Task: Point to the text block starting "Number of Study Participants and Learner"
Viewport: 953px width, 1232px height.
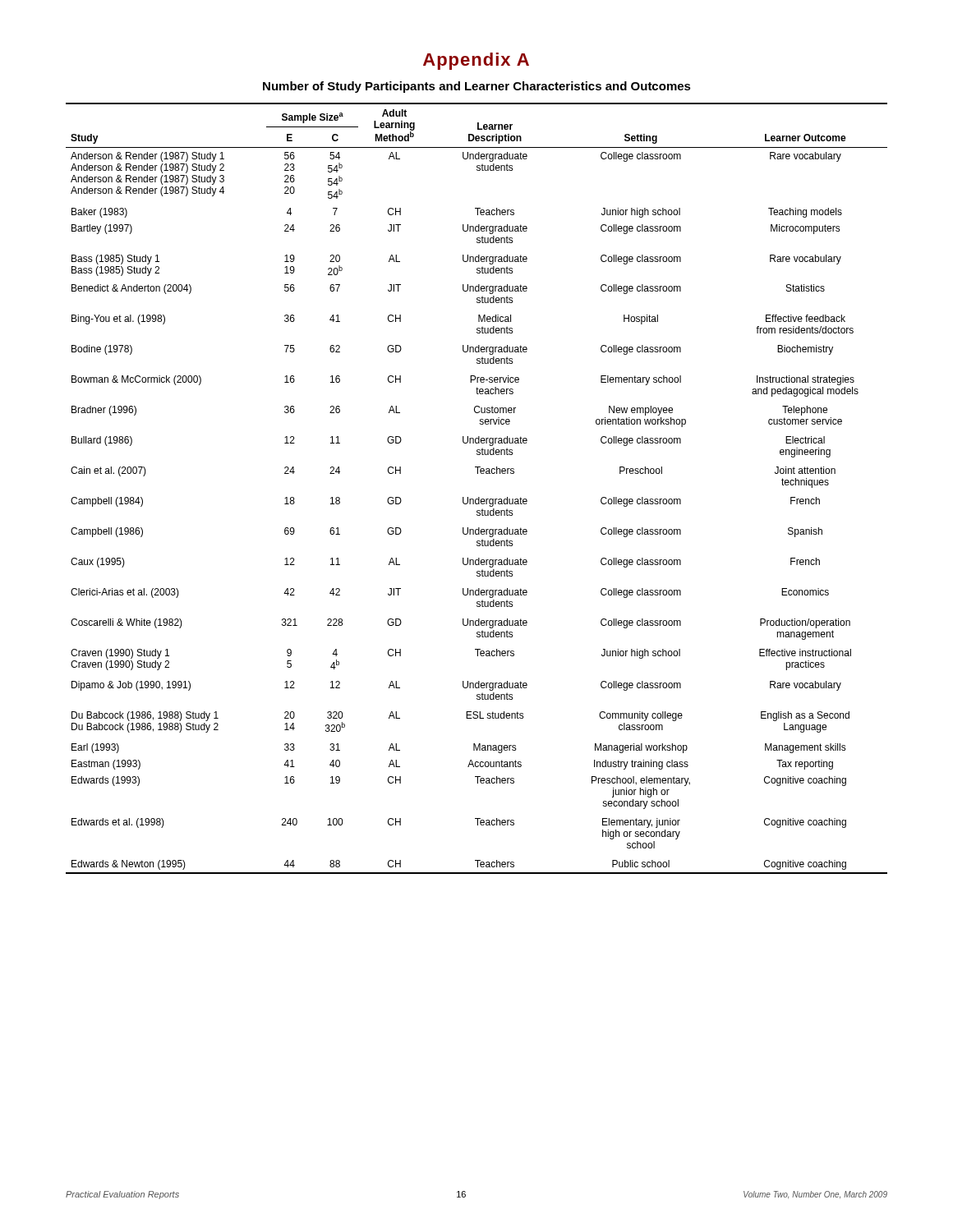Action: 476,86
